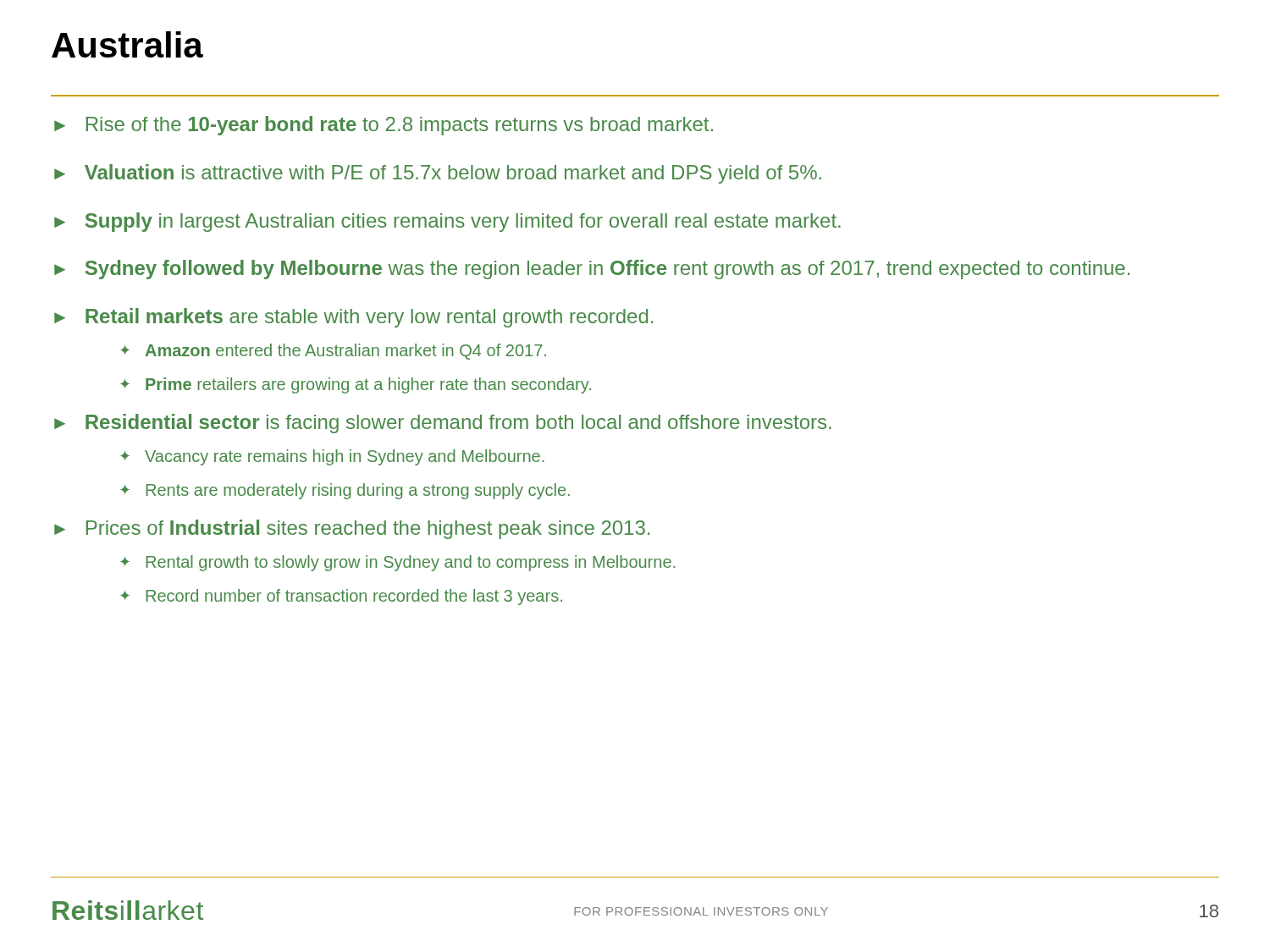Viewport: 1270px width, 952px height.
Task: Locate the text starting "► Valuation is attractive with"
Action: point(437,173)
